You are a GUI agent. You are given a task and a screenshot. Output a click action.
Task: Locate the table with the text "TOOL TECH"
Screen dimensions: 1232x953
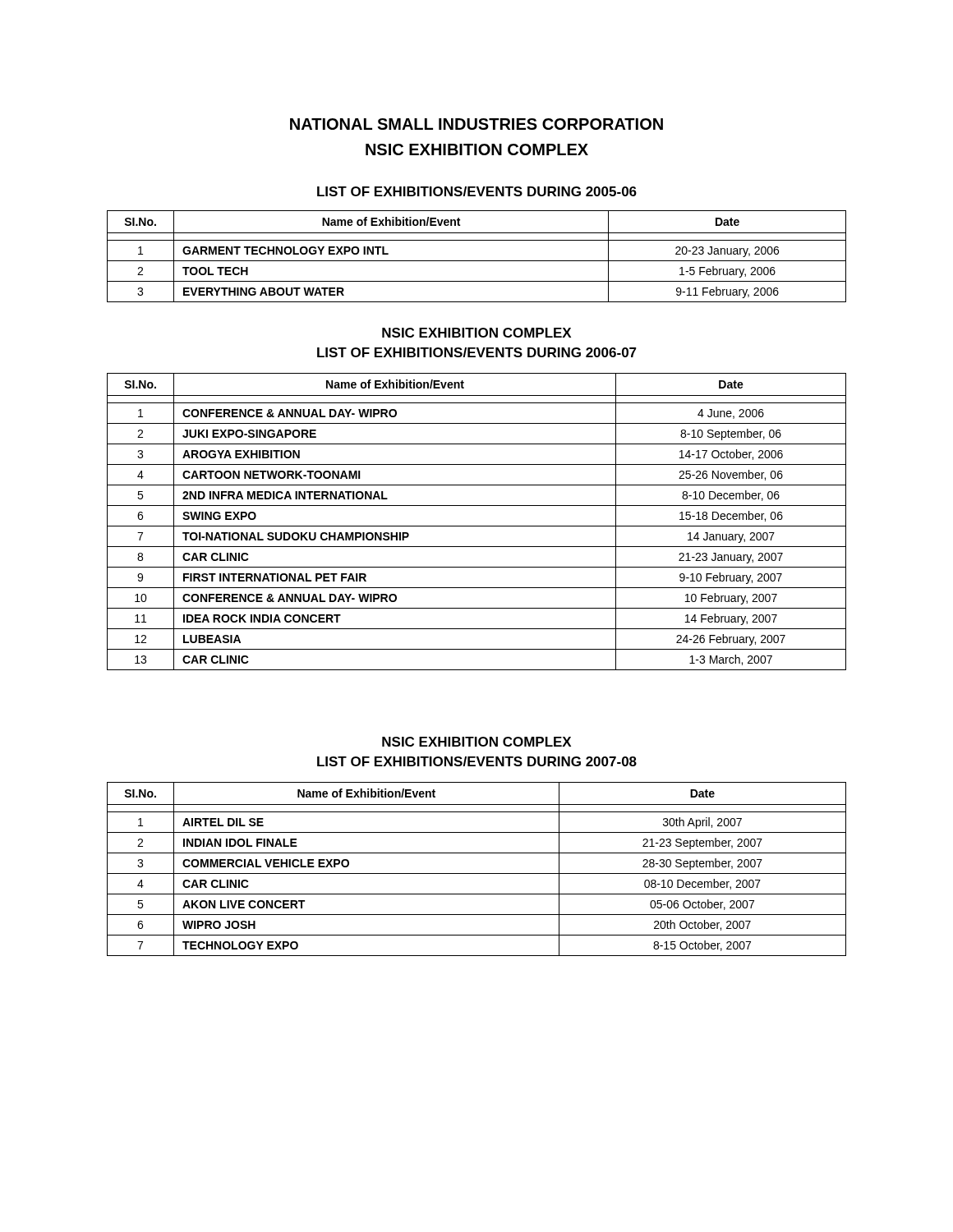pyautogui.click(x=476, y=256)
